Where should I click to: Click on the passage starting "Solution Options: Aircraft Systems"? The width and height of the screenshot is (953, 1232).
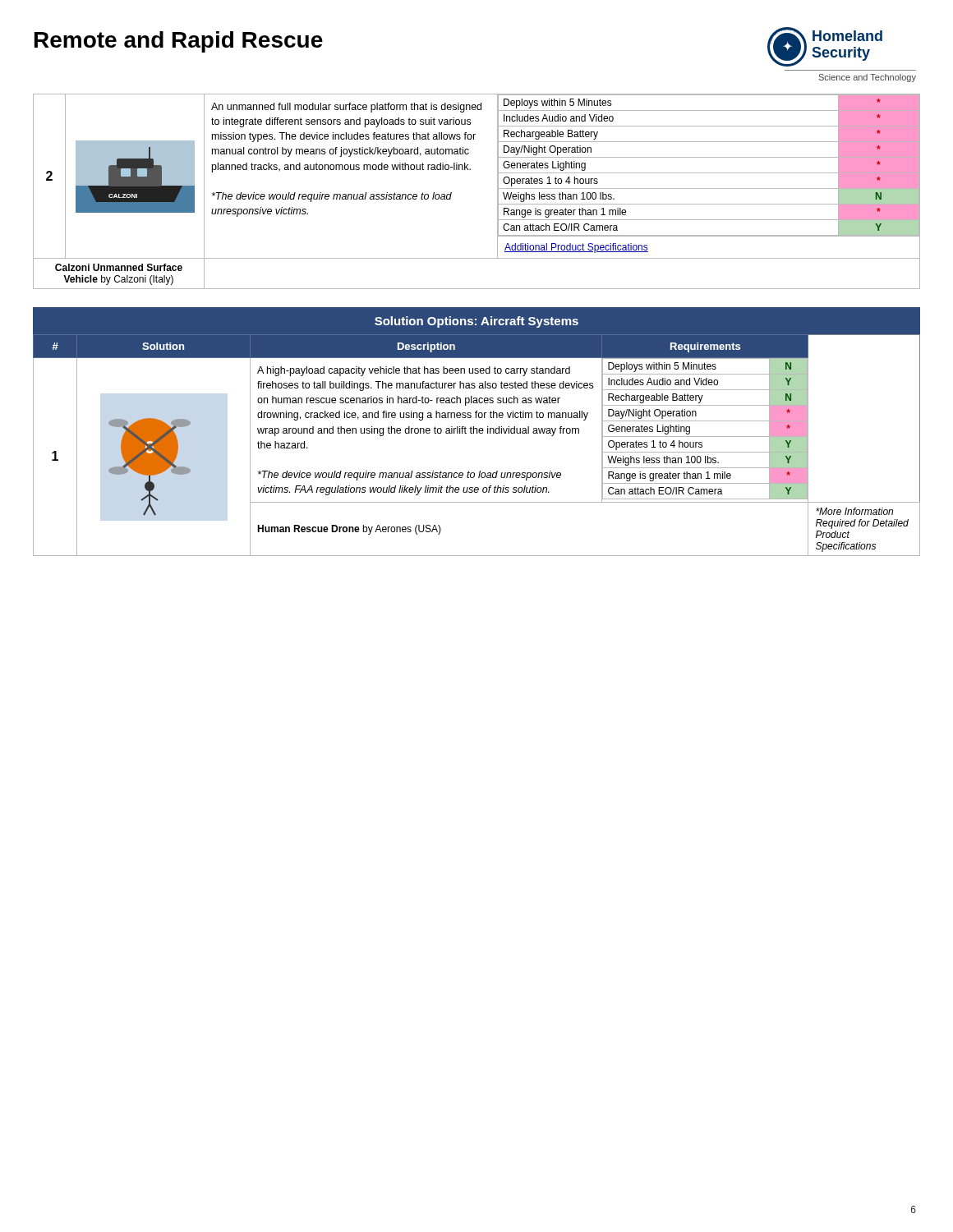pos(476,321)
